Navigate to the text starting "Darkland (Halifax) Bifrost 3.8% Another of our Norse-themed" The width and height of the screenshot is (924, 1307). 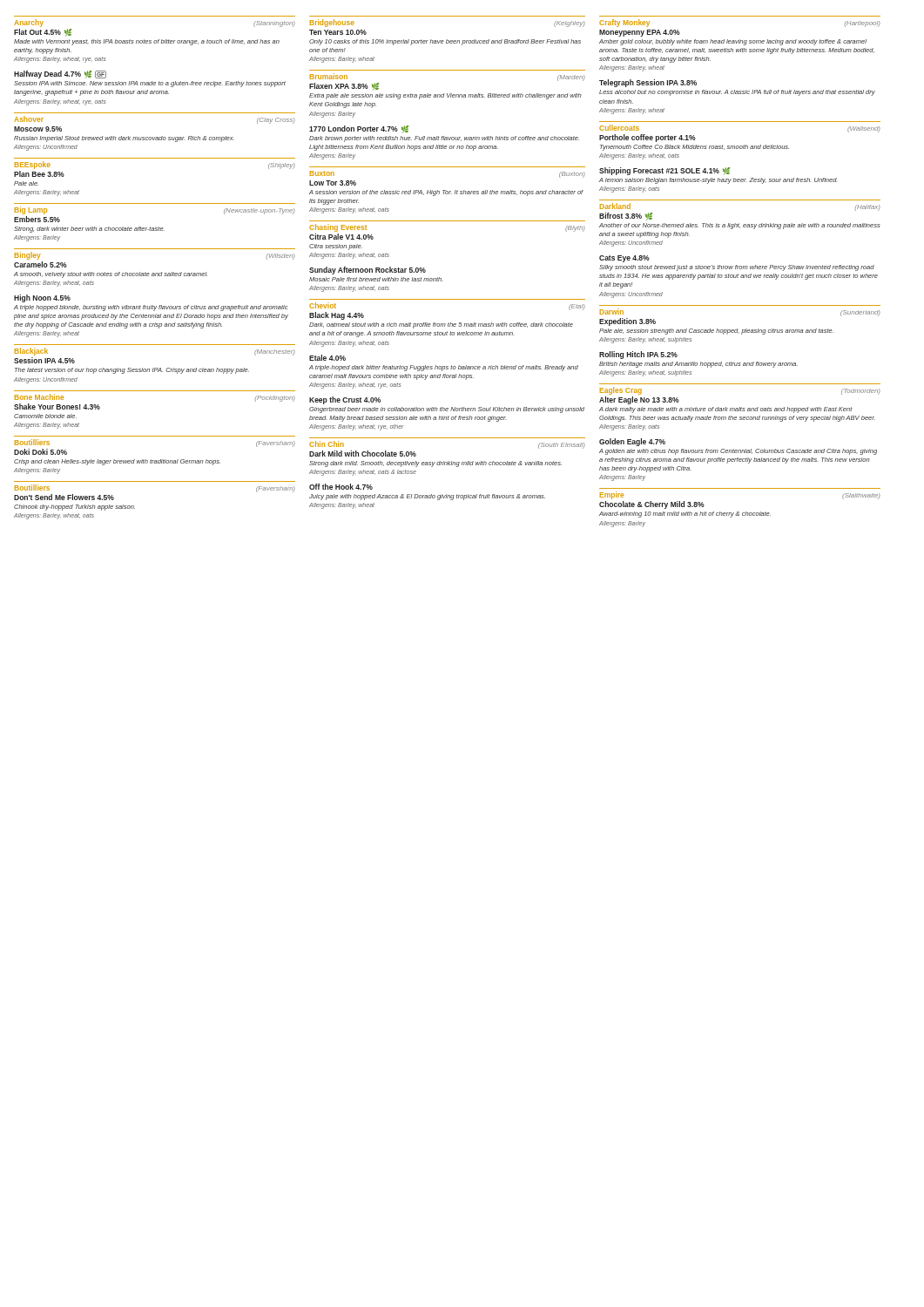tap(740, 223)
